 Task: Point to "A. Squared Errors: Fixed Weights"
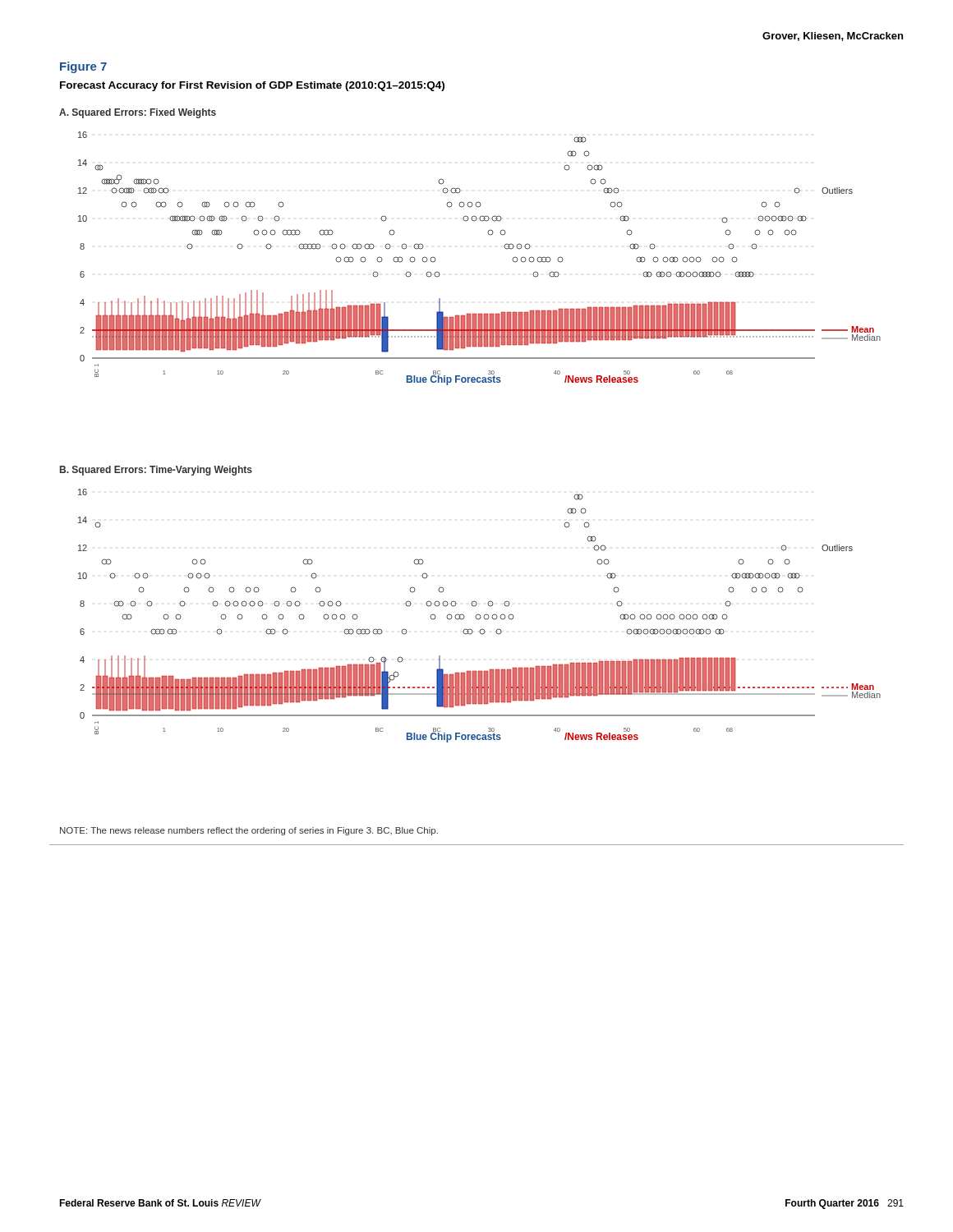(x=138, y=113)
